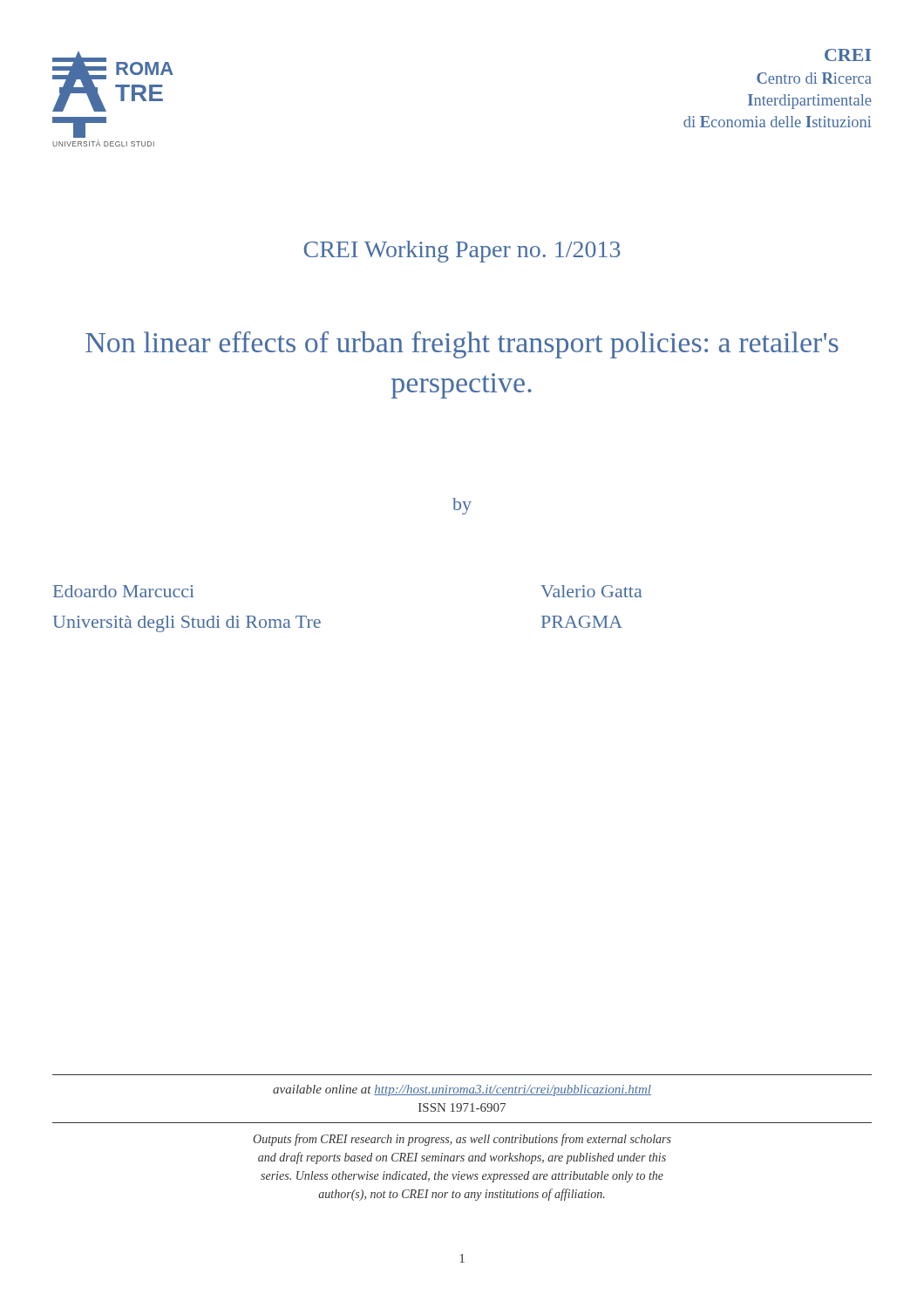Locate the block starting "Edoardo Marcucci Università degli Studi di"
Screen dimensions: 1308x924
[x=187, y=606]
